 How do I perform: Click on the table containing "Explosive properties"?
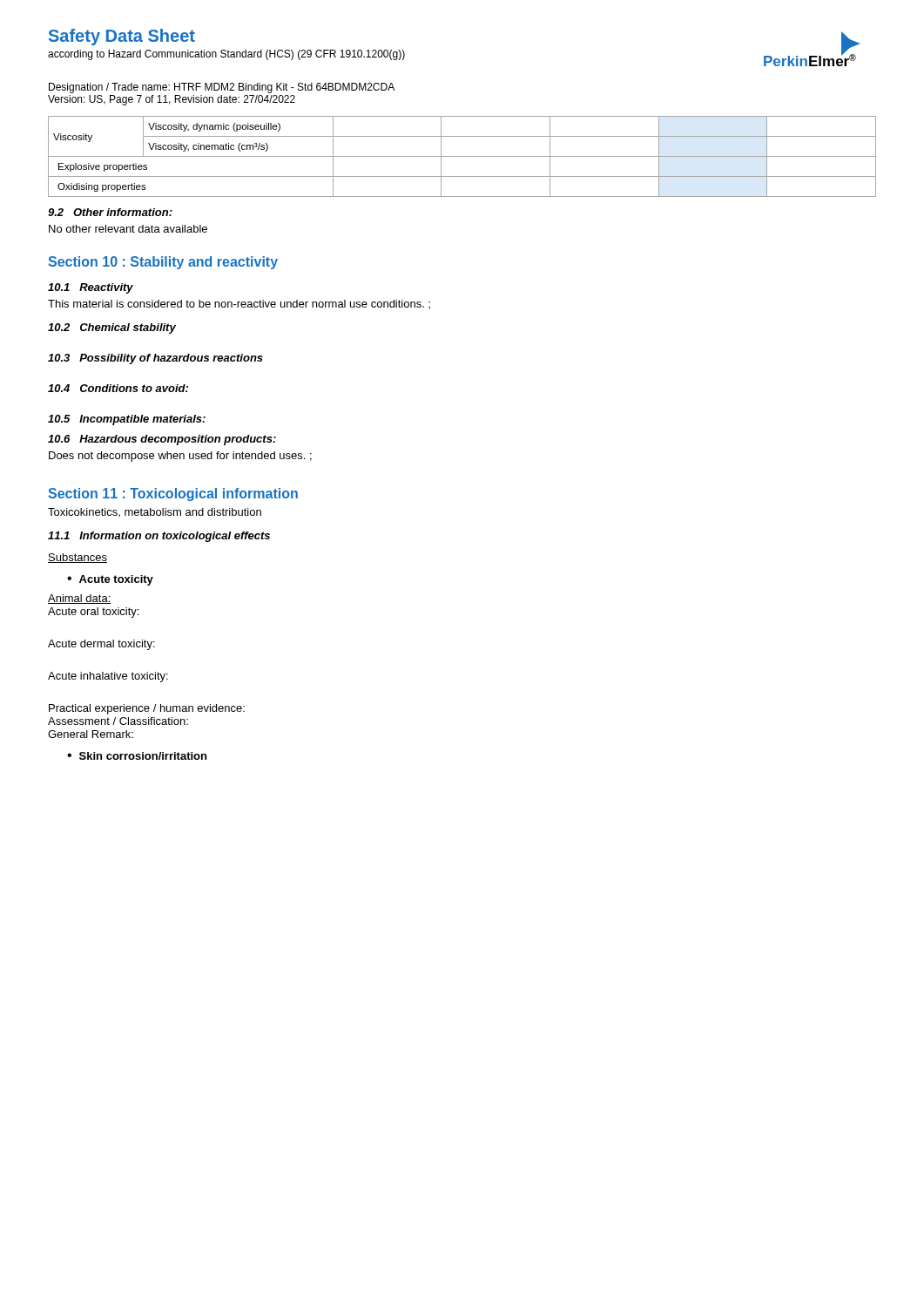coord(462,156)
